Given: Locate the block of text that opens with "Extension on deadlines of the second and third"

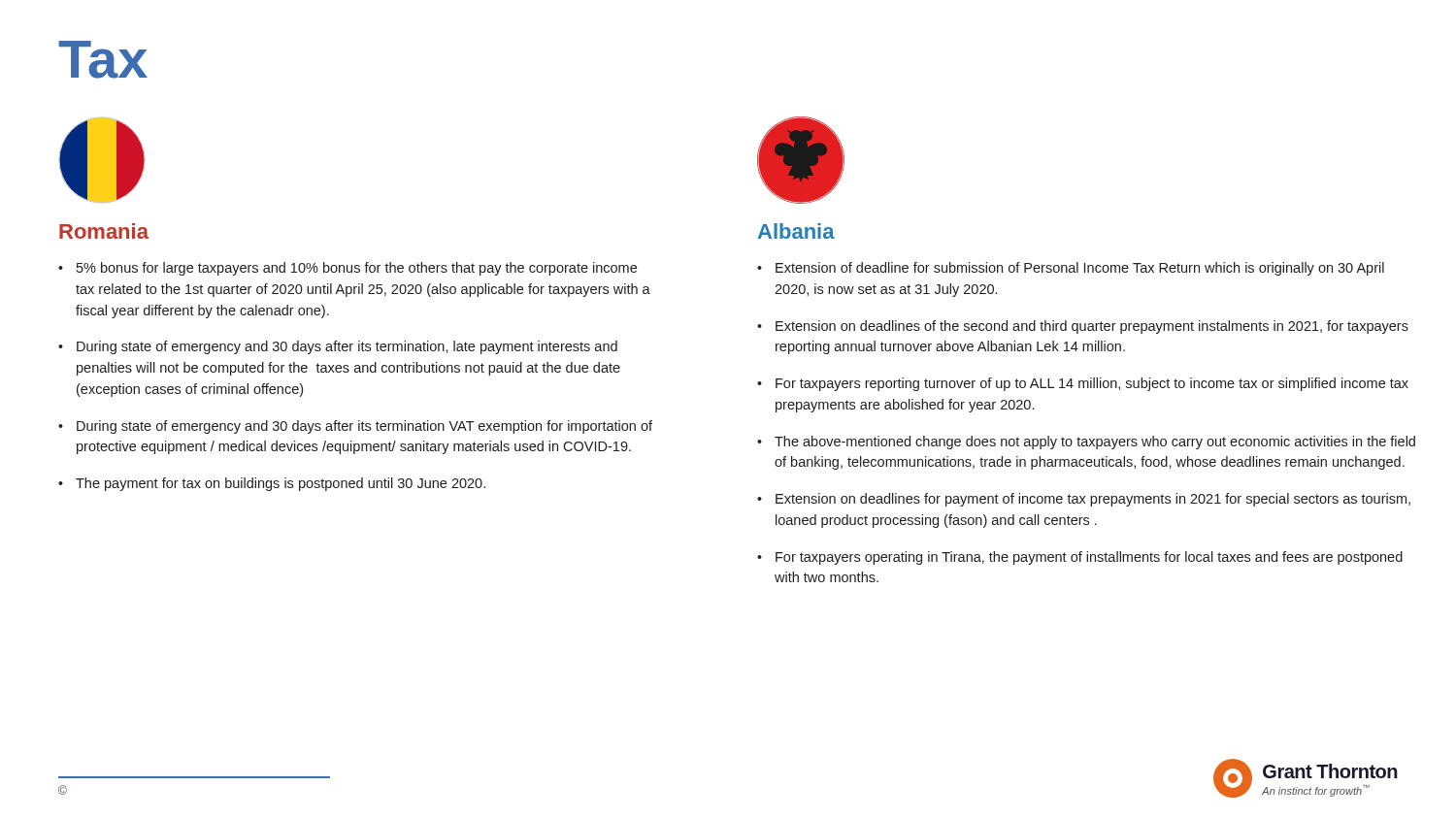Looking at the screenshot, I should [x=1091, y=336].
